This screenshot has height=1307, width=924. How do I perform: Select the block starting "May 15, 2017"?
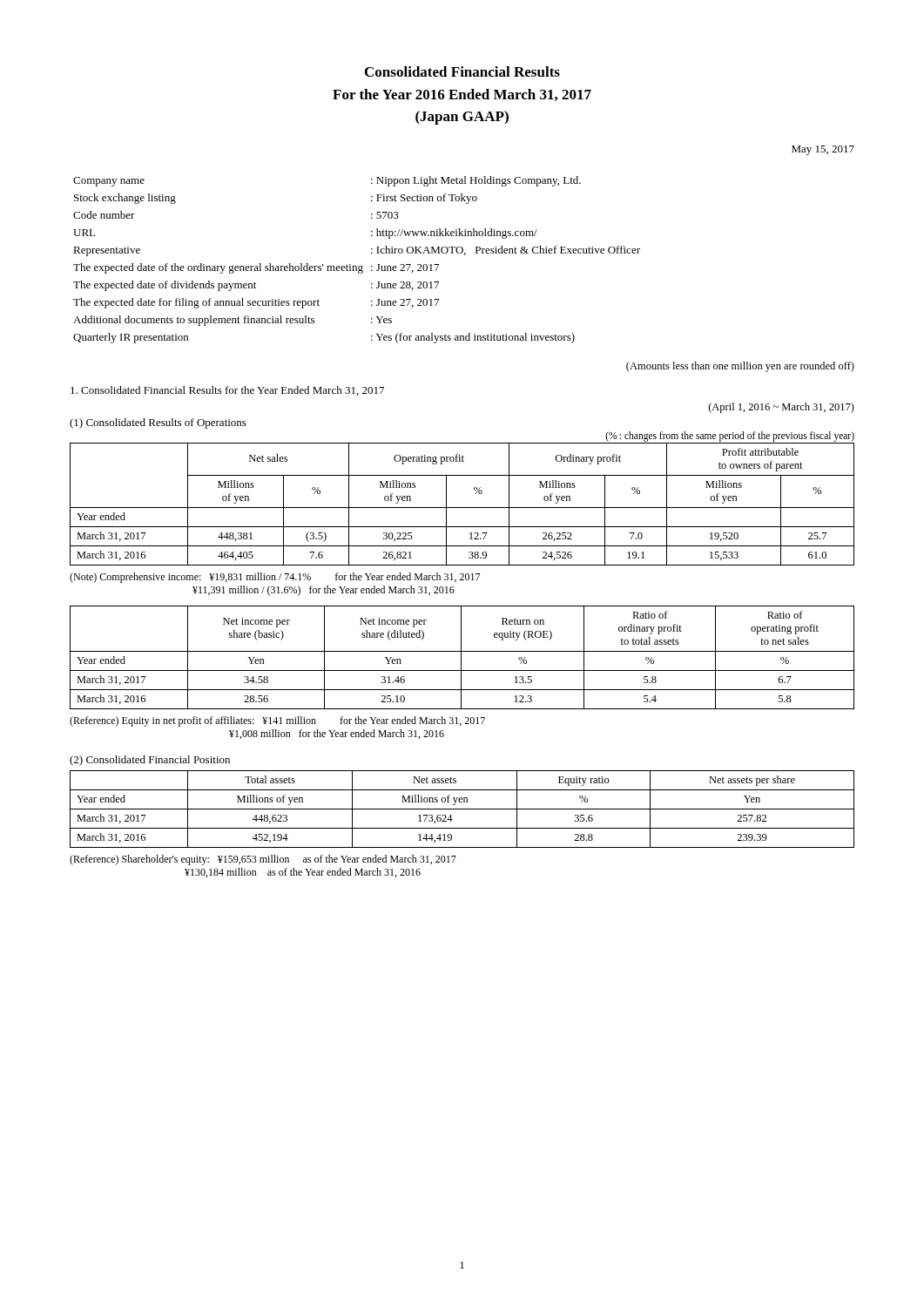pyautogui.click(x=823, y=148)
